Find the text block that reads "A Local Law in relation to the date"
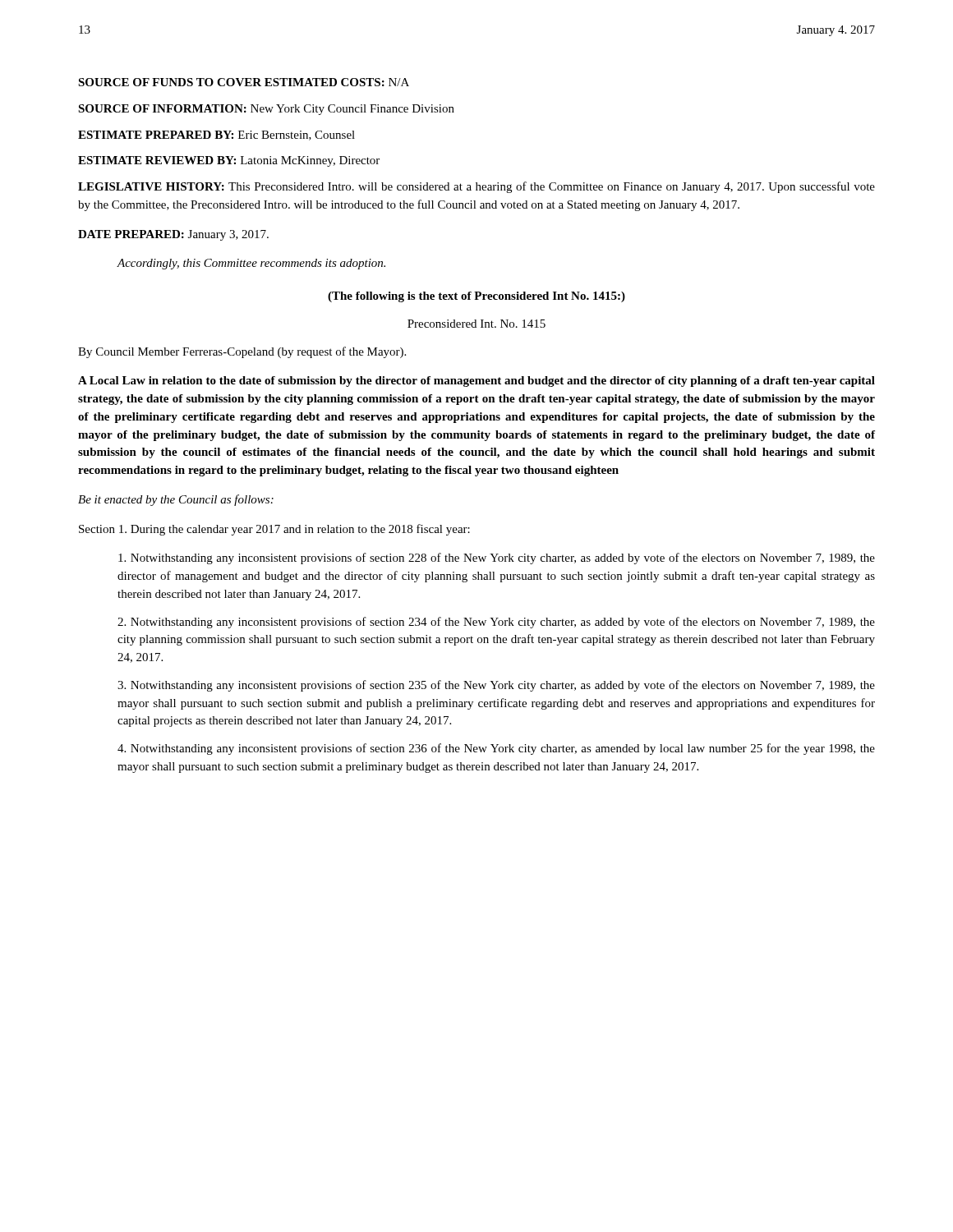Screen dimensions: 1232x953 click(476, 425)
